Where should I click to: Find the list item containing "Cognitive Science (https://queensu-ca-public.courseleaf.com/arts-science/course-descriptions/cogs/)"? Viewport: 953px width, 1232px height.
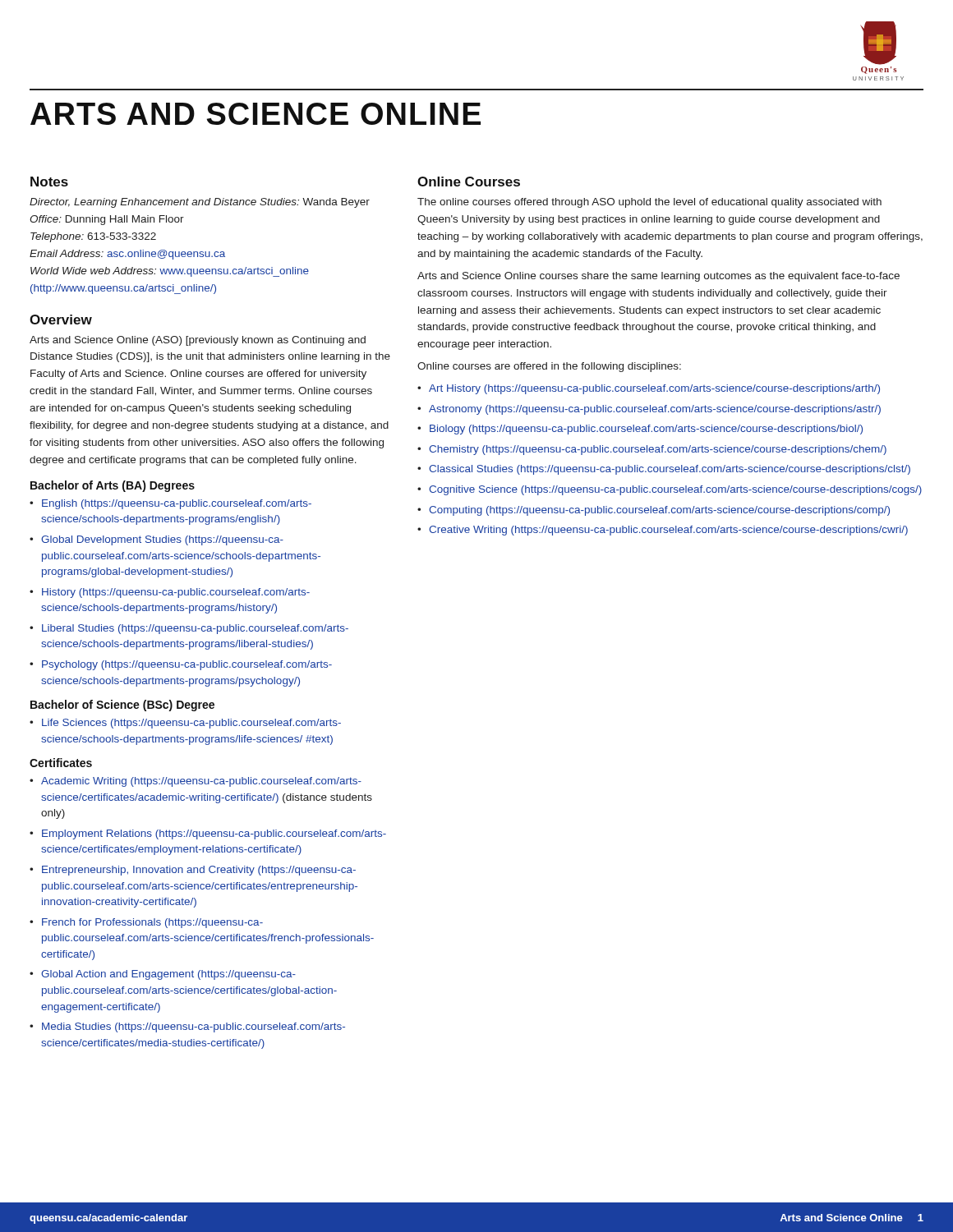675,489
